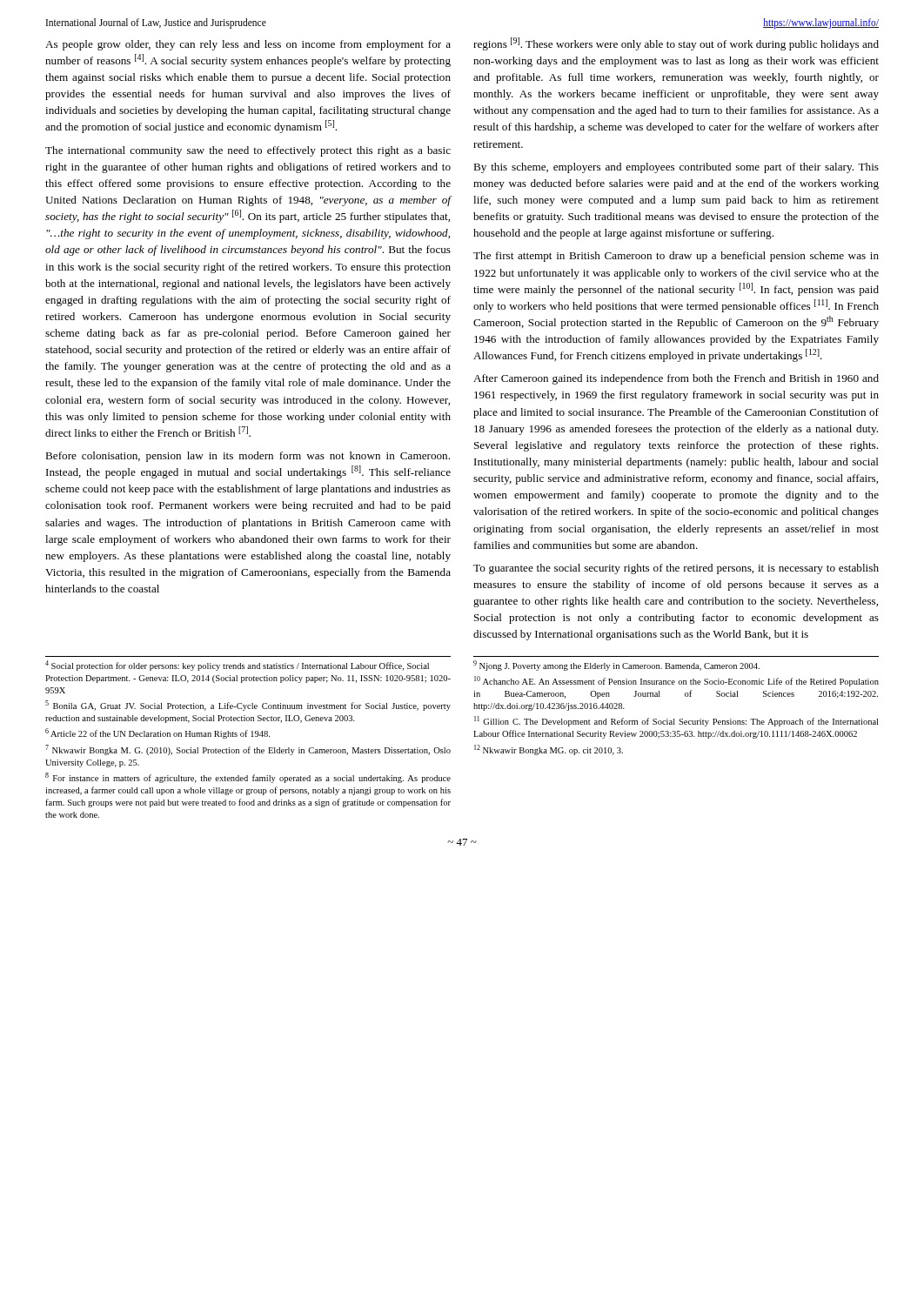Screen dimensions: 1305x924
Task: Find the block on this page that starts "5 Bonila GA, Gruat JV."
Action: tap(248, 712)
